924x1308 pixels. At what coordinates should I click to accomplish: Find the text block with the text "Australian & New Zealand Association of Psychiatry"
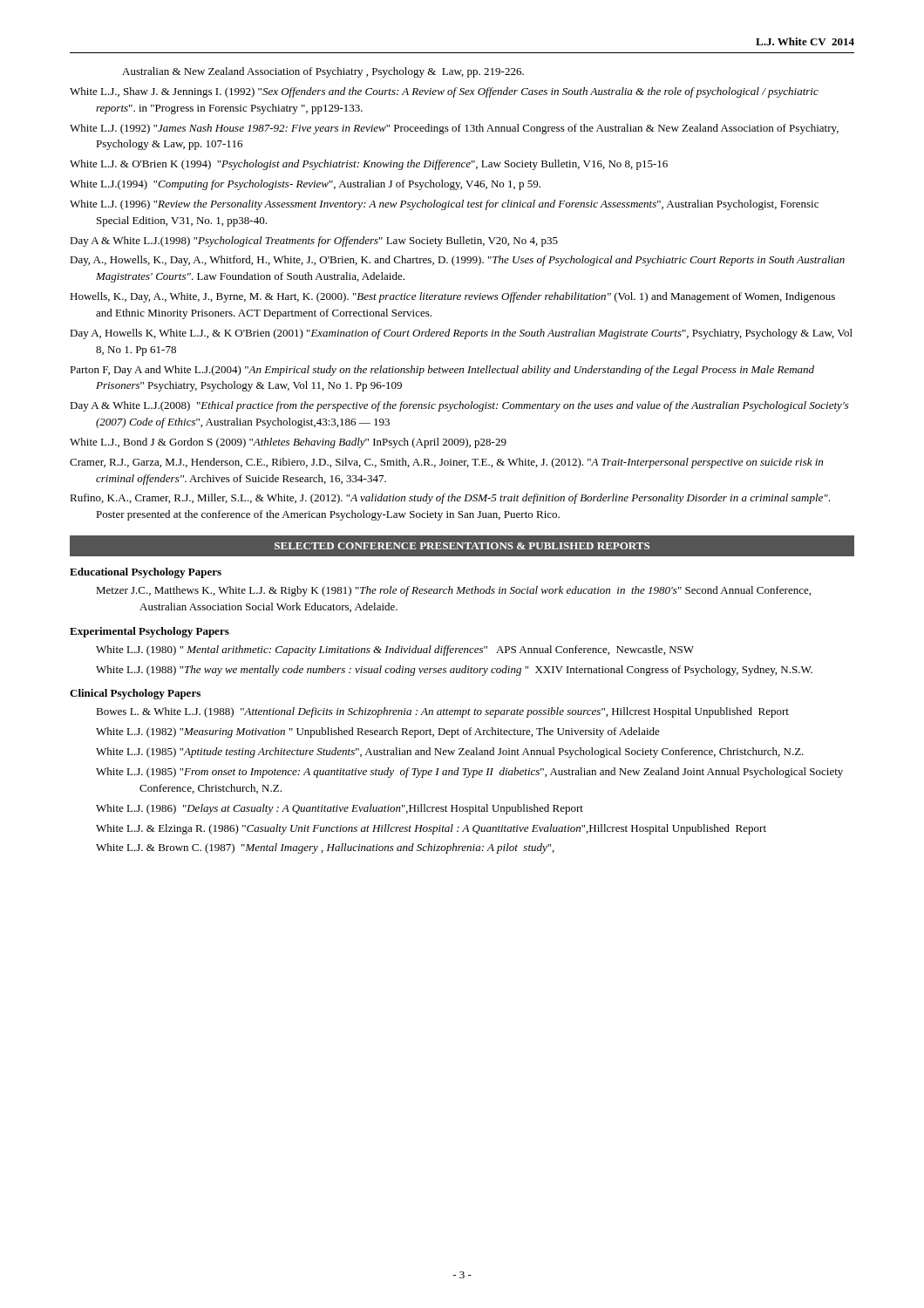click(323, 71)
